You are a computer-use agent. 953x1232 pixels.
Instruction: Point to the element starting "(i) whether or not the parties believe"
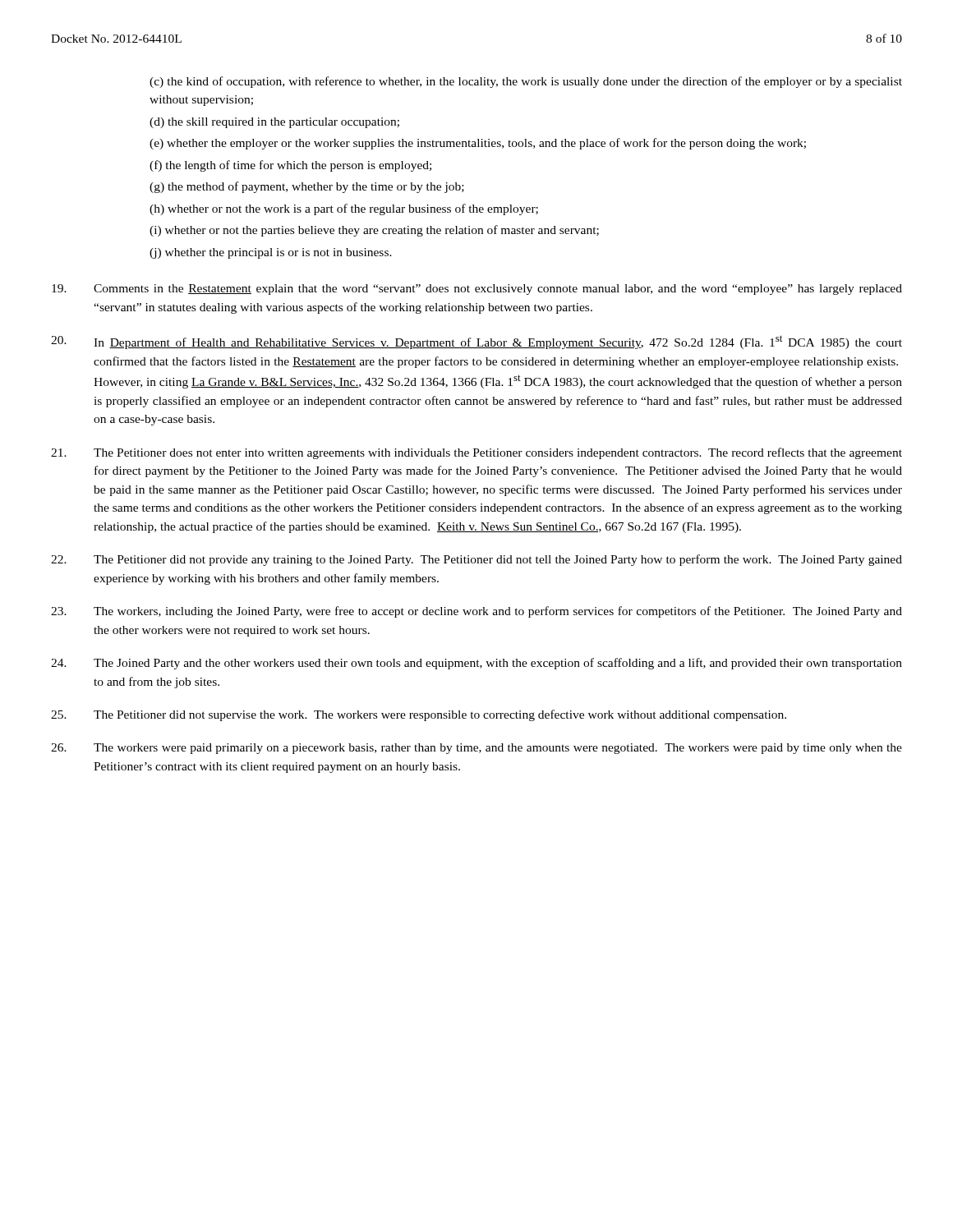[375, 230]
